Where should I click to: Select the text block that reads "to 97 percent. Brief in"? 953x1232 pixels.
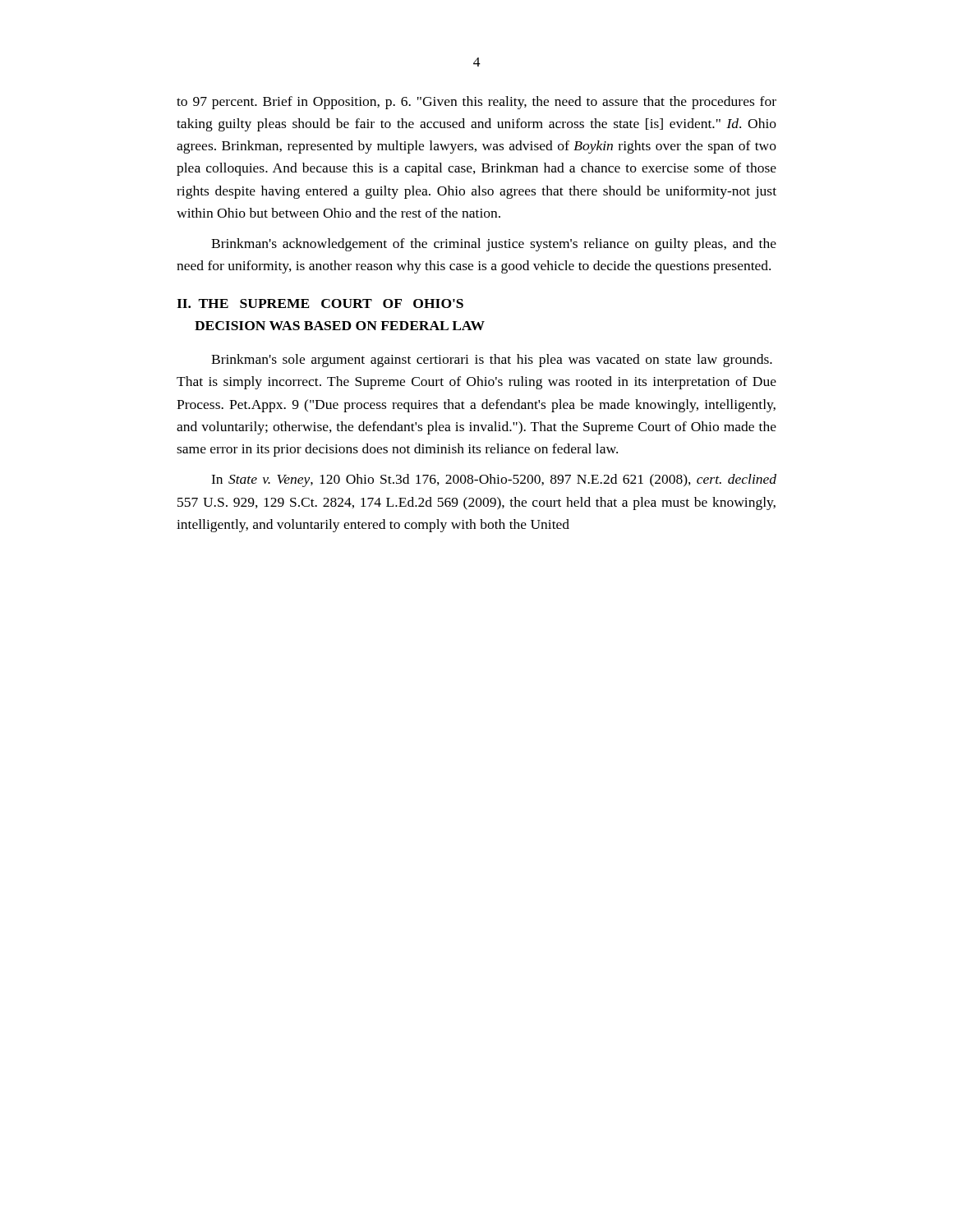[x=476, y=157]
